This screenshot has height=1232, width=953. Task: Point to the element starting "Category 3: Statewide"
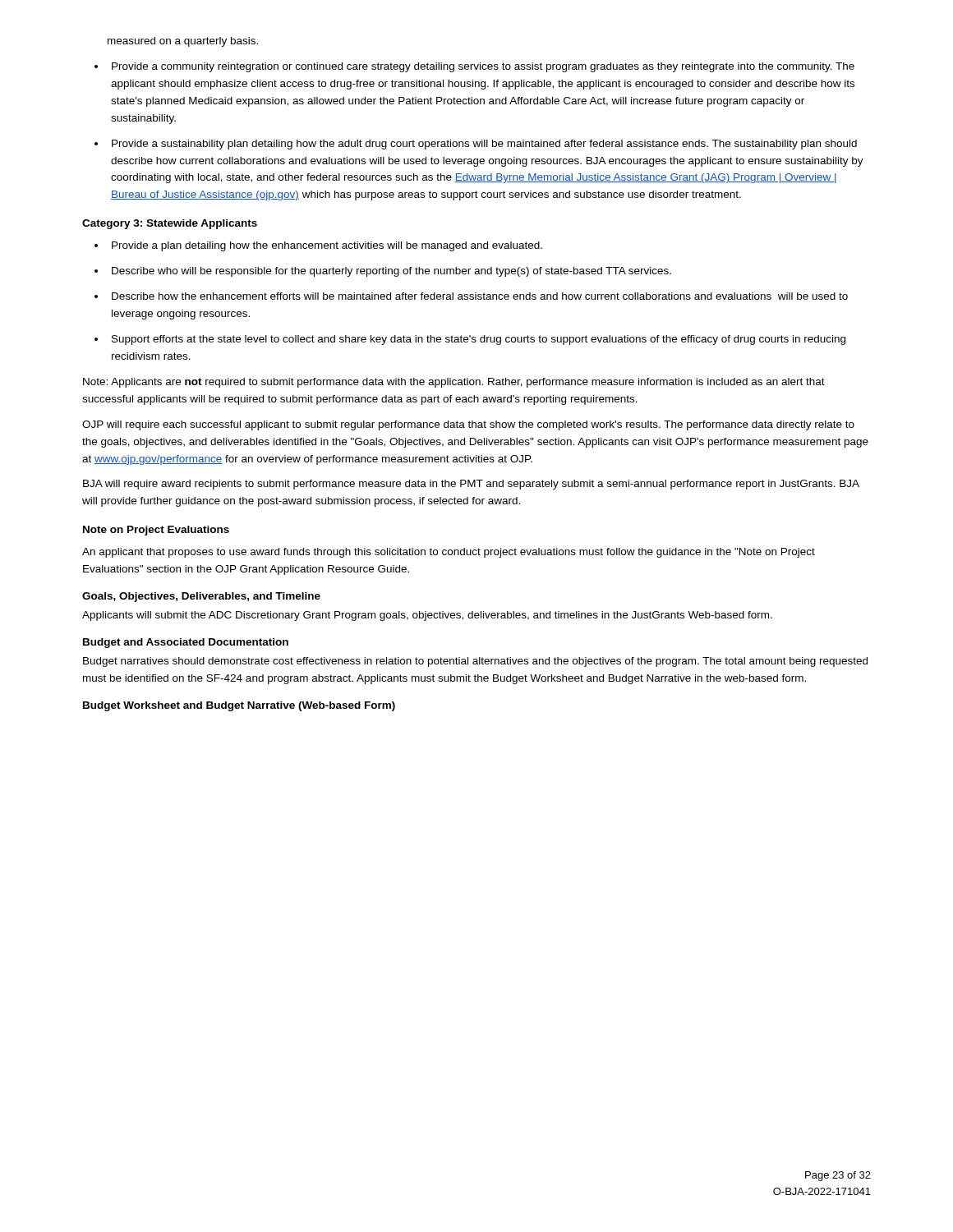(x=170, y=223)
